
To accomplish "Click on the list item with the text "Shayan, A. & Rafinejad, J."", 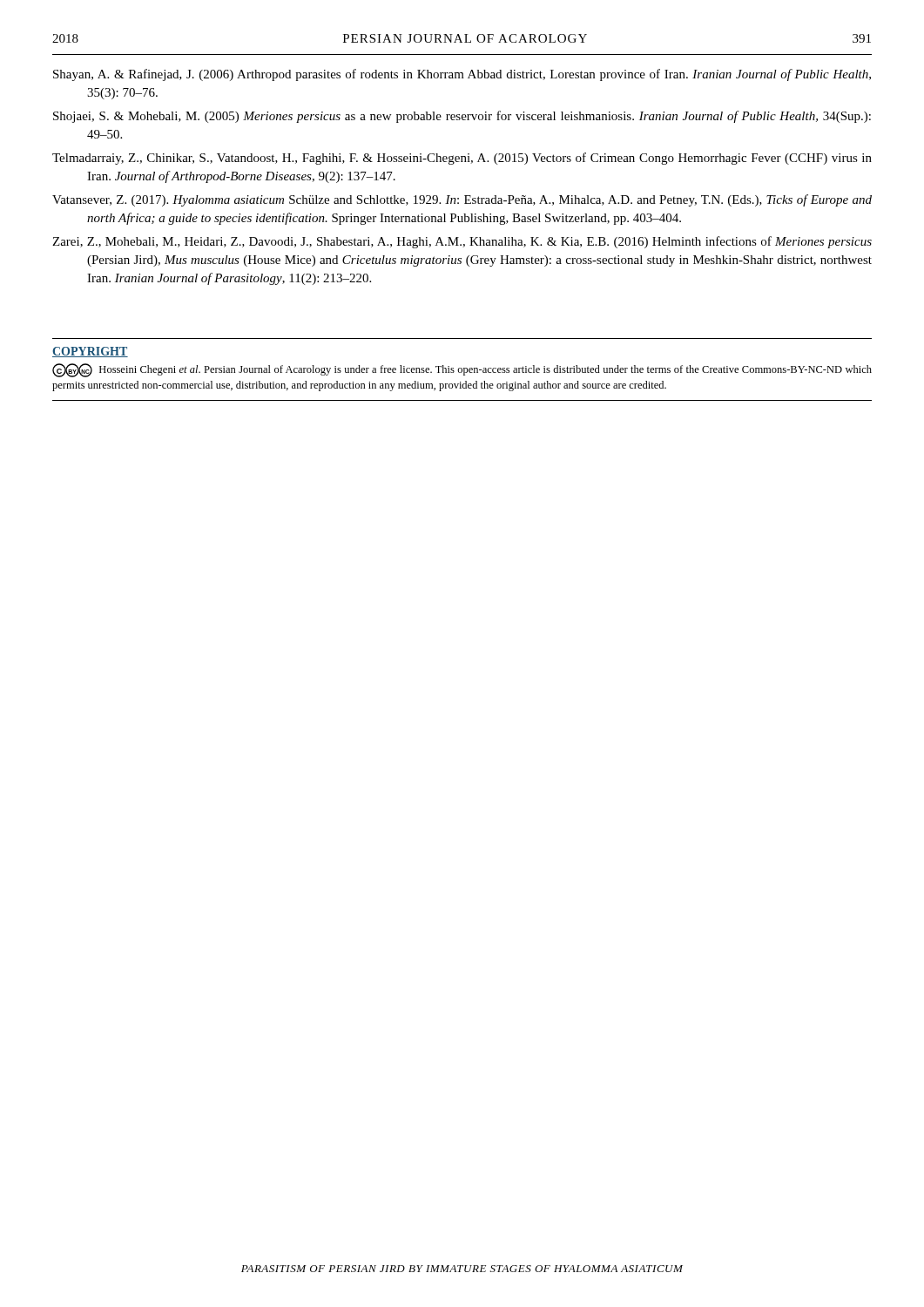I will point(462,83).
